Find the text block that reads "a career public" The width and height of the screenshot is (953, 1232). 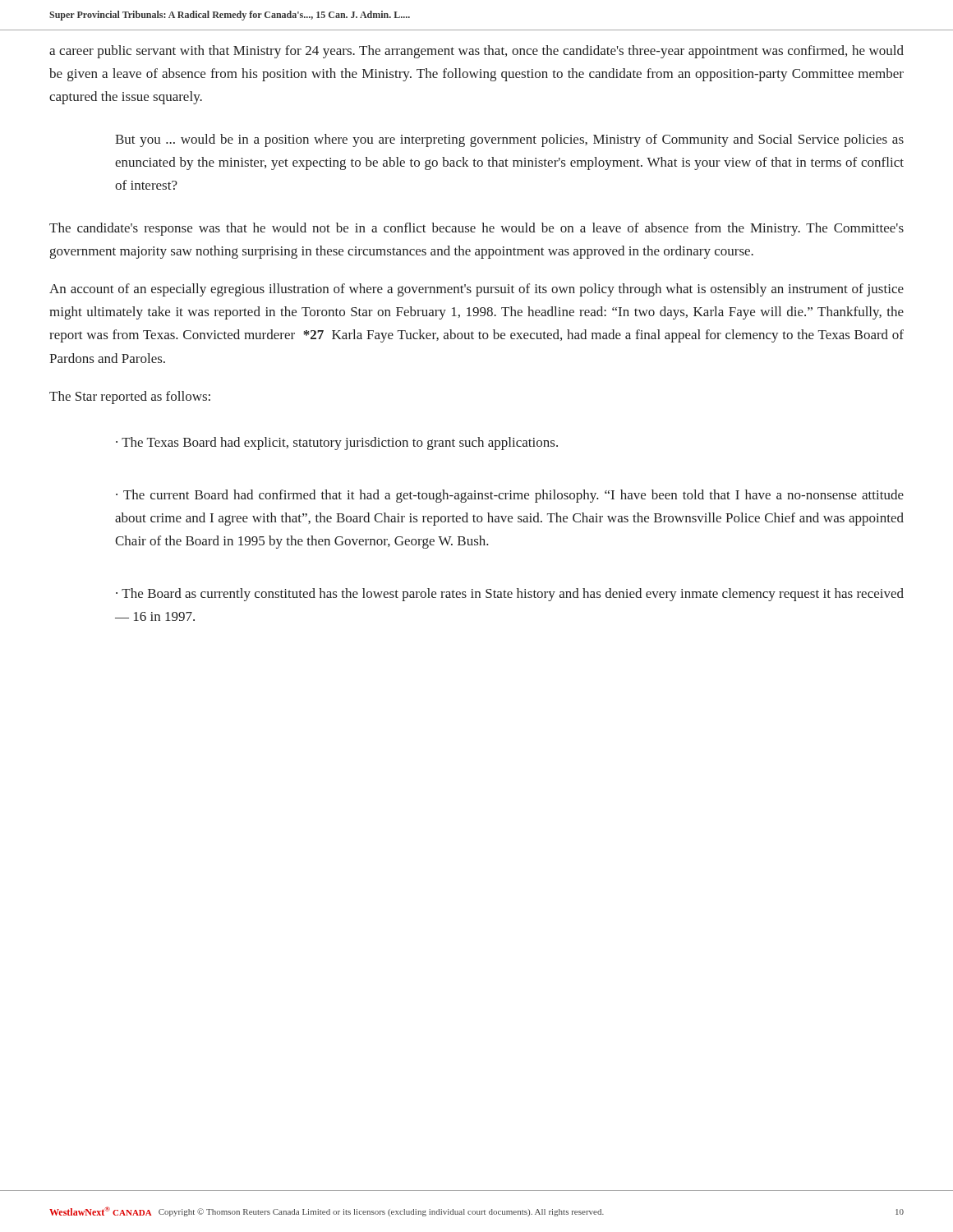pos(476,74)
